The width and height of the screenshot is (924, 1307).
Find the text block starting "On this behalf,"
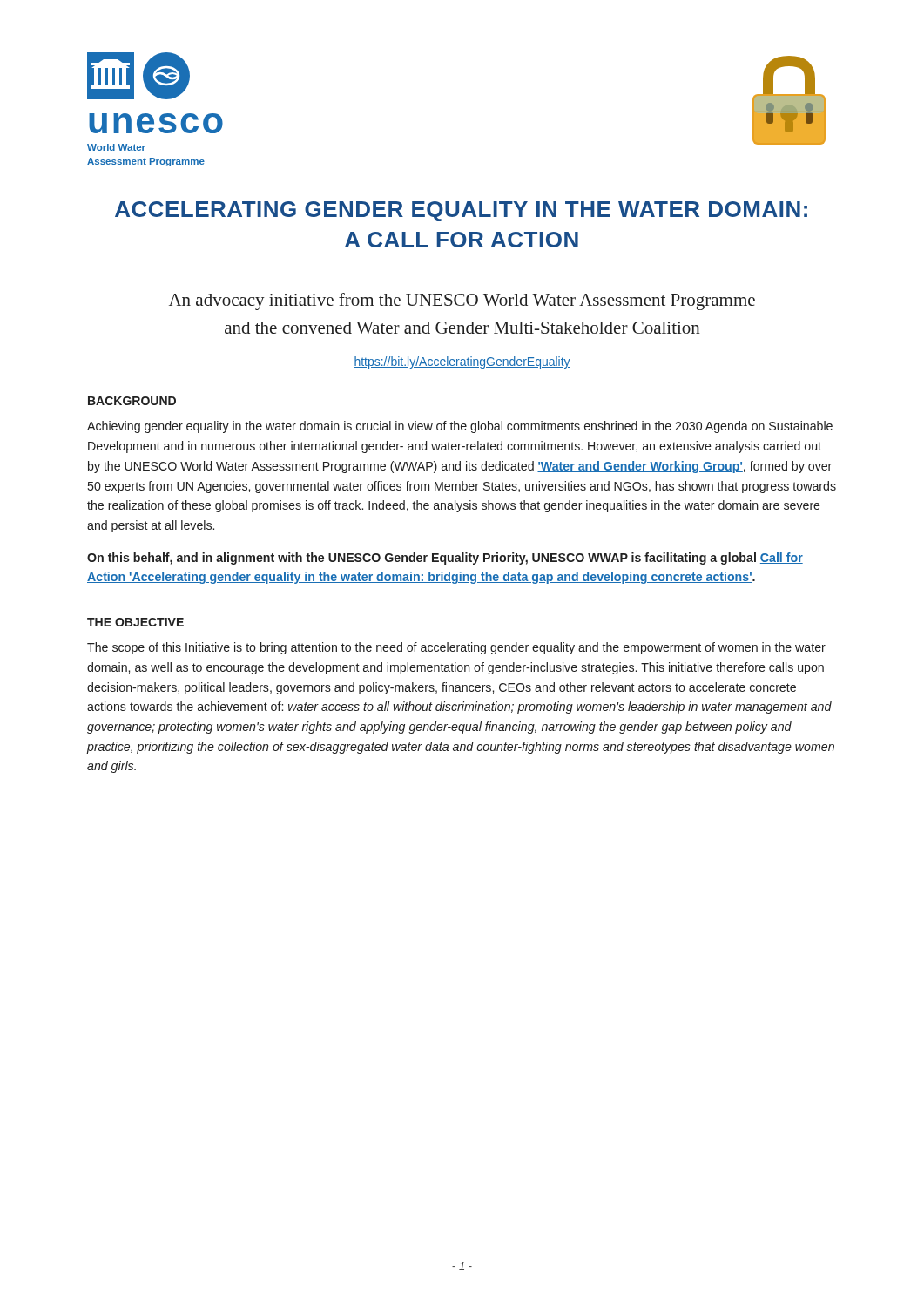tap(445, 567)
